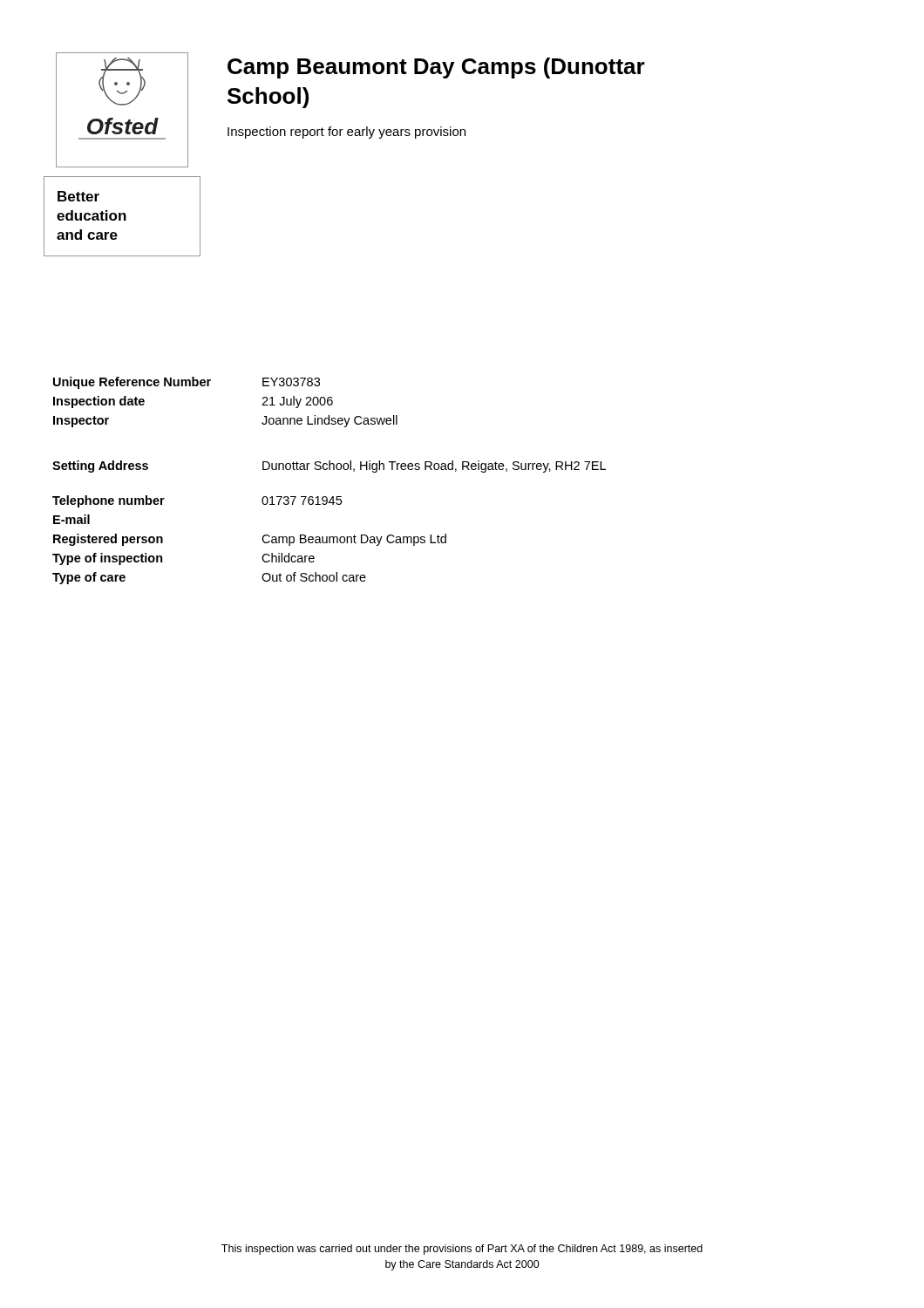The height and width of the screenshot is (1308, 924).
Task: Find the block on this page that starts "Telephone number 01737 761945"
Action: [111, 501]
